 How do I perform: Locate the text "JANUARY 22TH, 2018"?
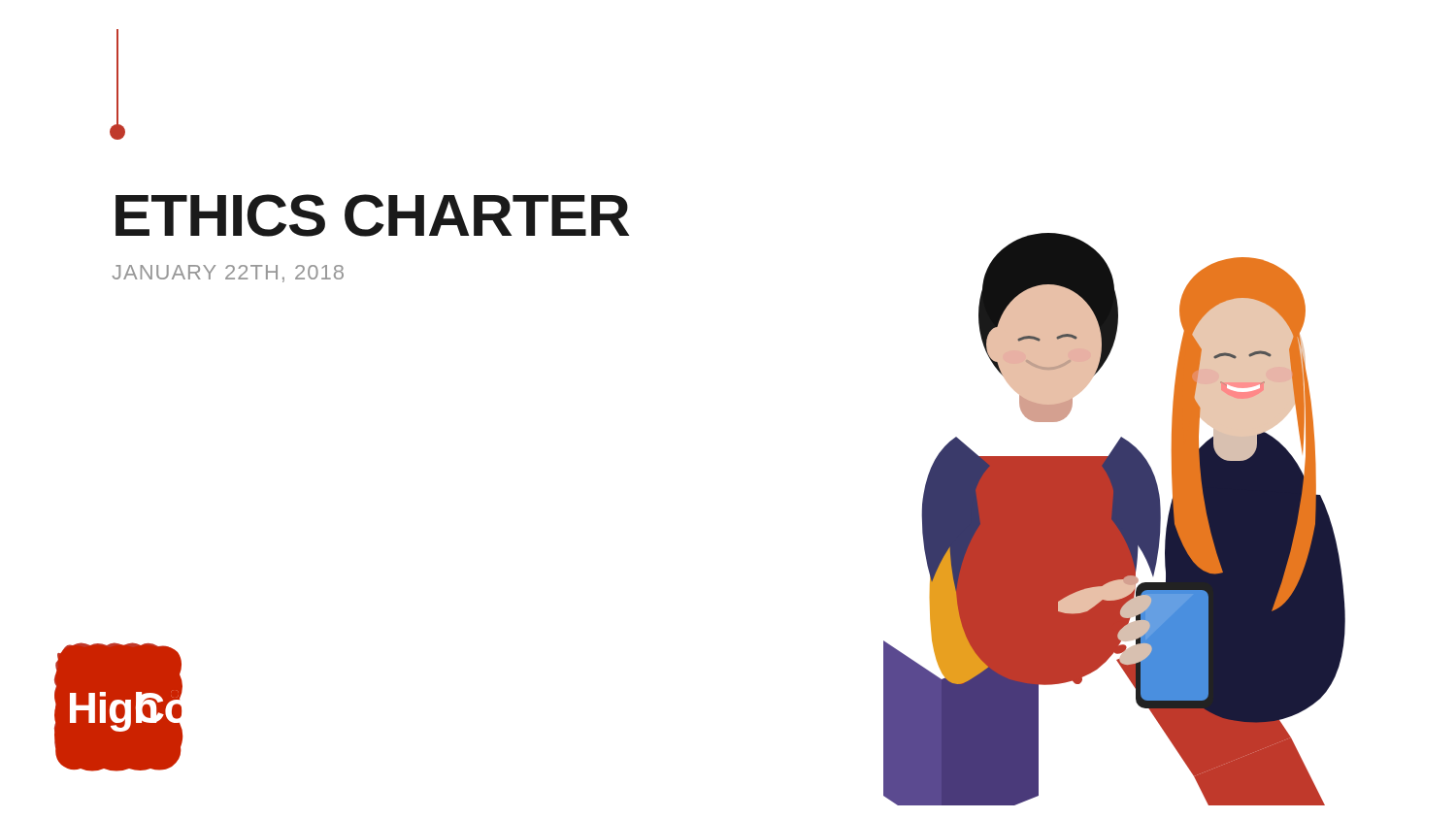[x=228, y=274]
